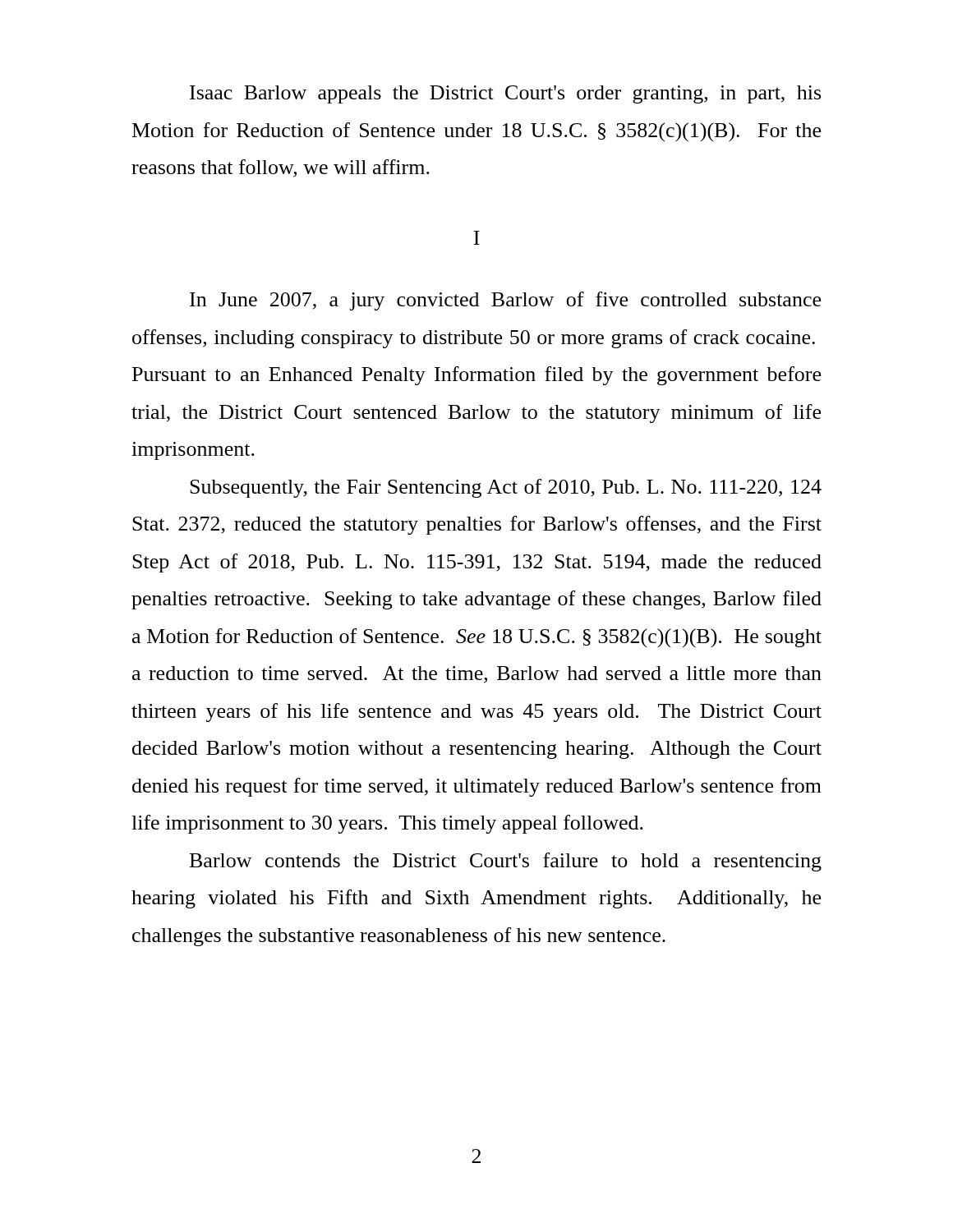Click the passage that begins "In June 2007, a"

point(476,374)
